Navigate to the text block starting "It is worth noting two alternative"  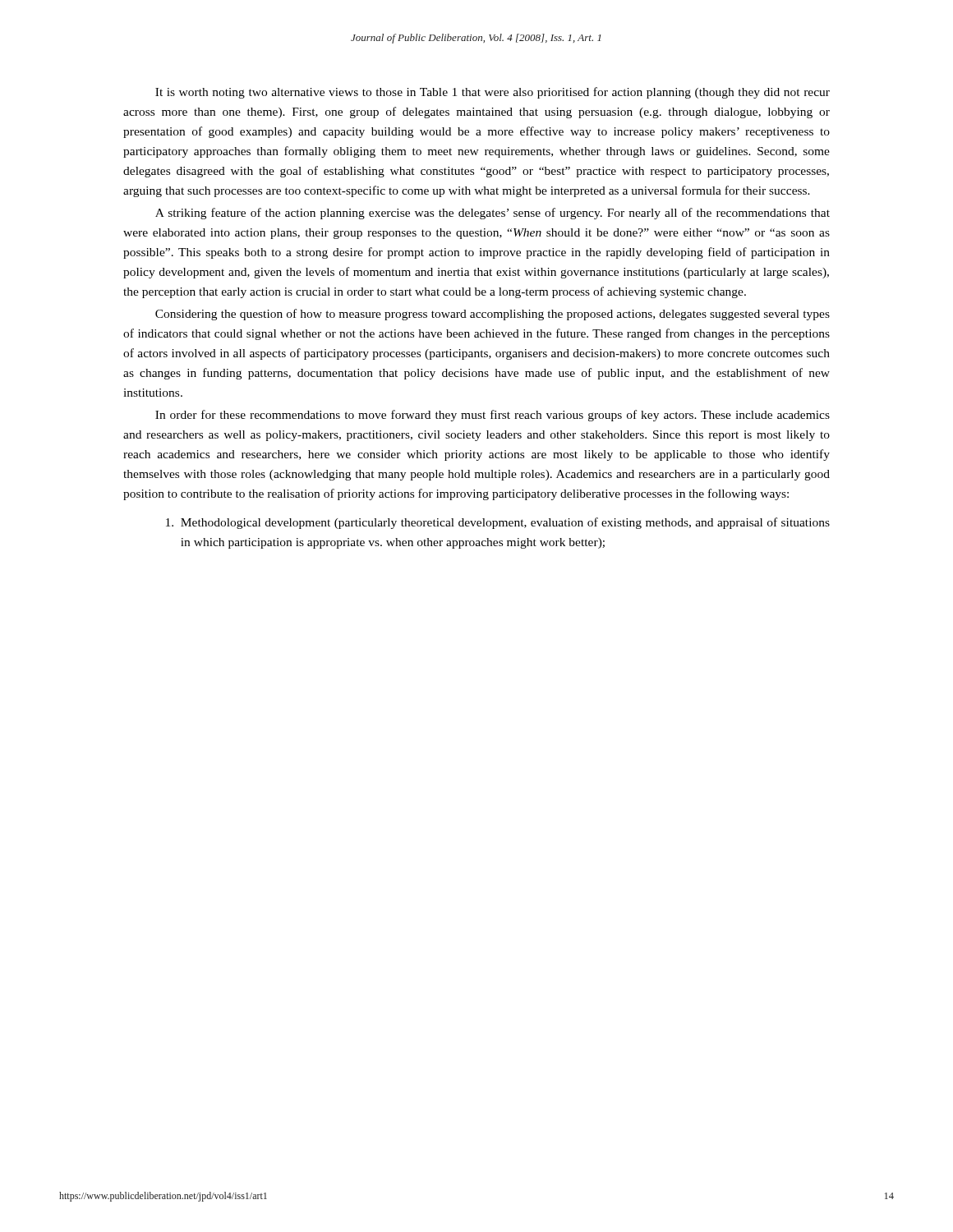(x=476, y=141)
